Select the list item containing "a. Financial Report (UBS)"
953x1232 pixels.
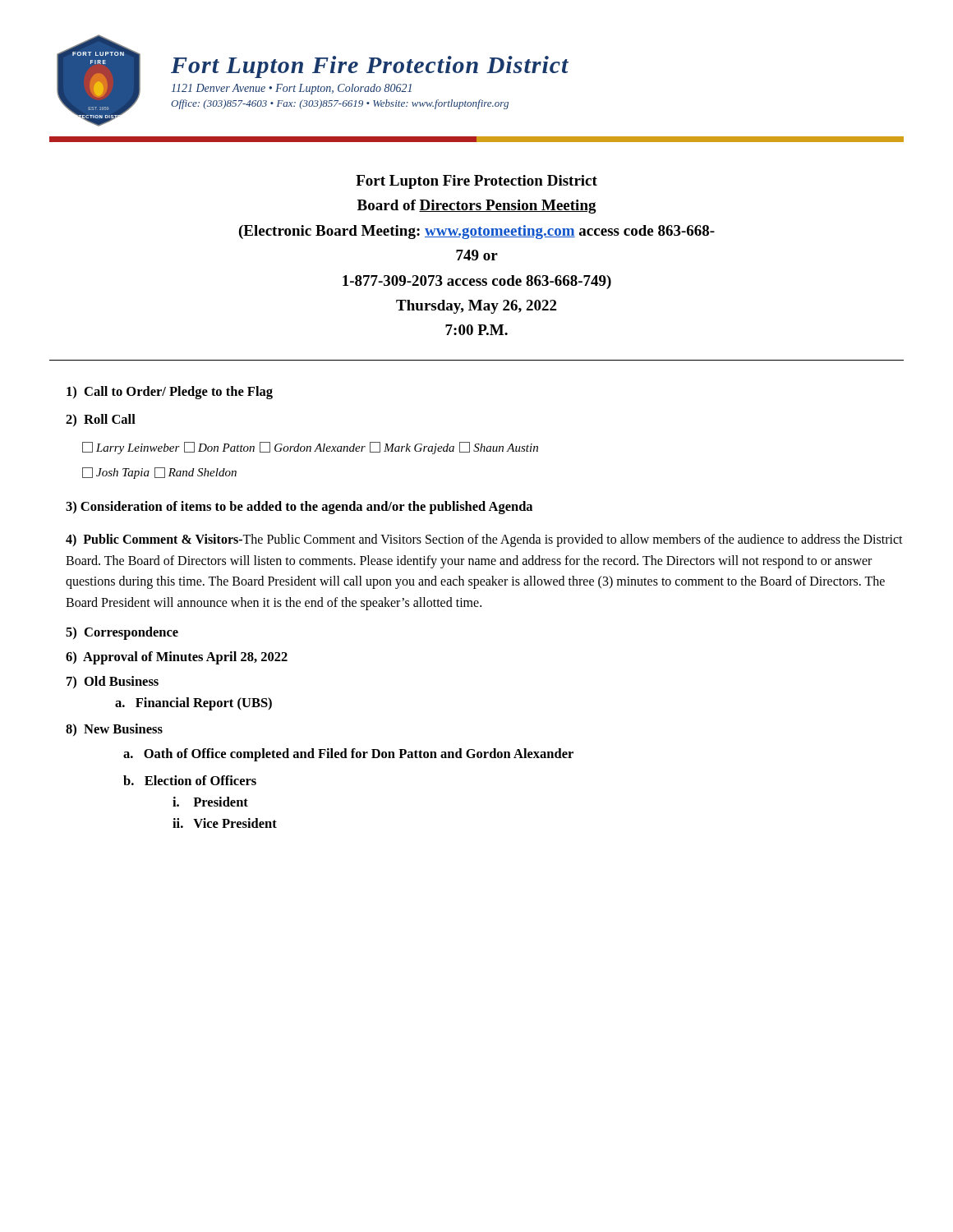[x=194, y=703]
